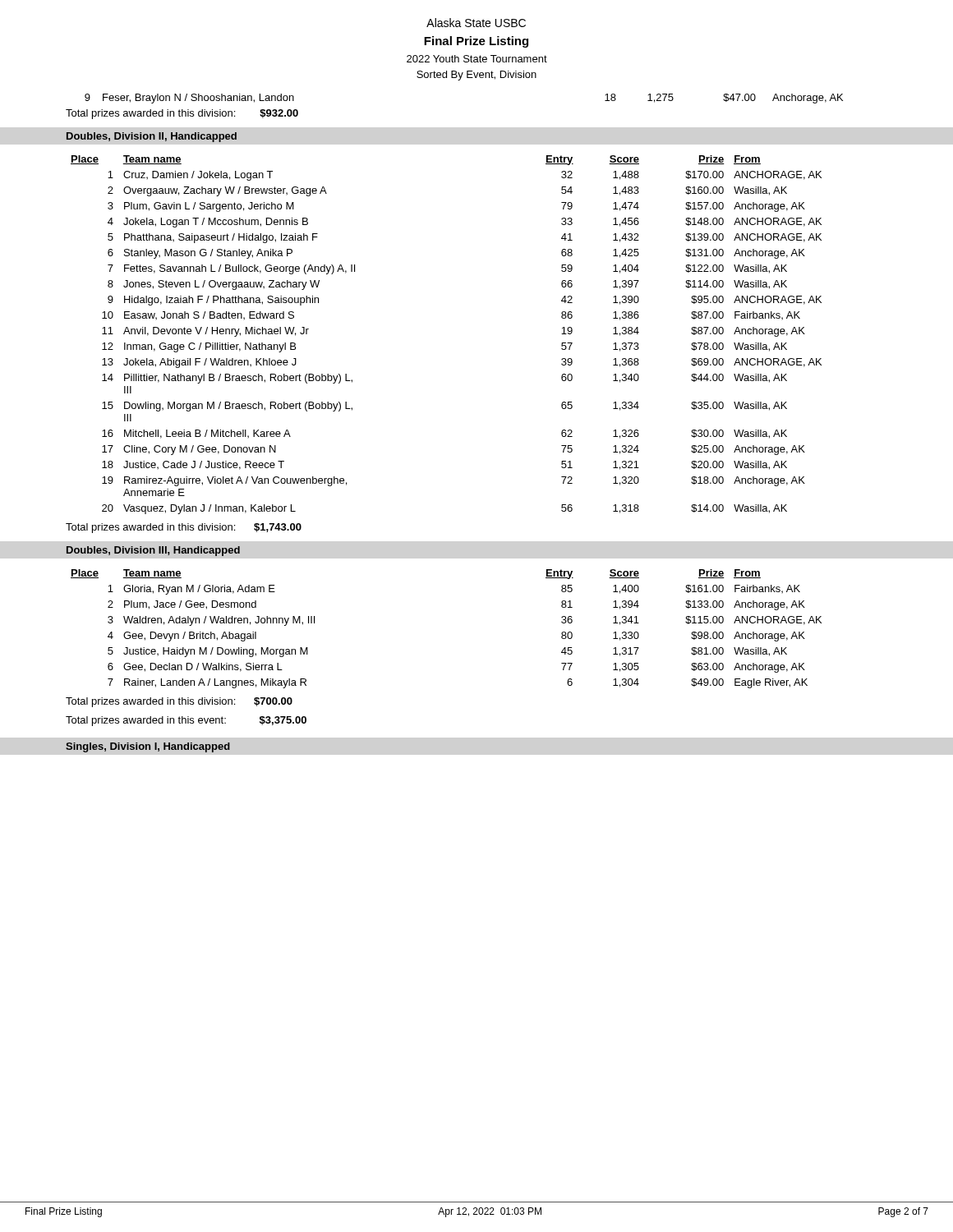Screen dimensions: 1232x953
Task: Click on the passage starting "9 Feser, Braylon"
Action: tap(199, 98)
